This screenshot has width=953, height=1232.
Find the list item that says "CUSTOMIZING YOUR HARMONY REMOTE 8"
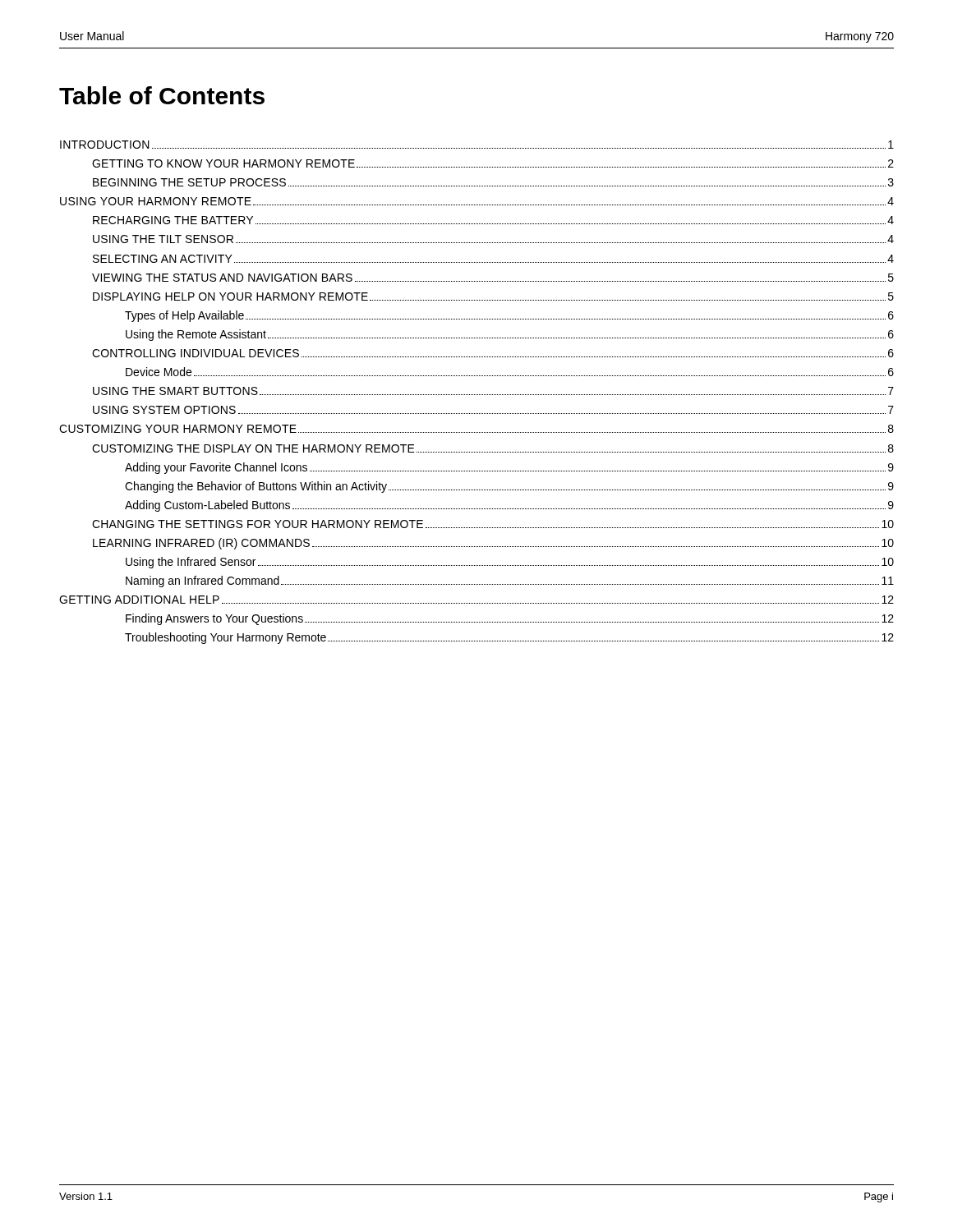[476, 429]
